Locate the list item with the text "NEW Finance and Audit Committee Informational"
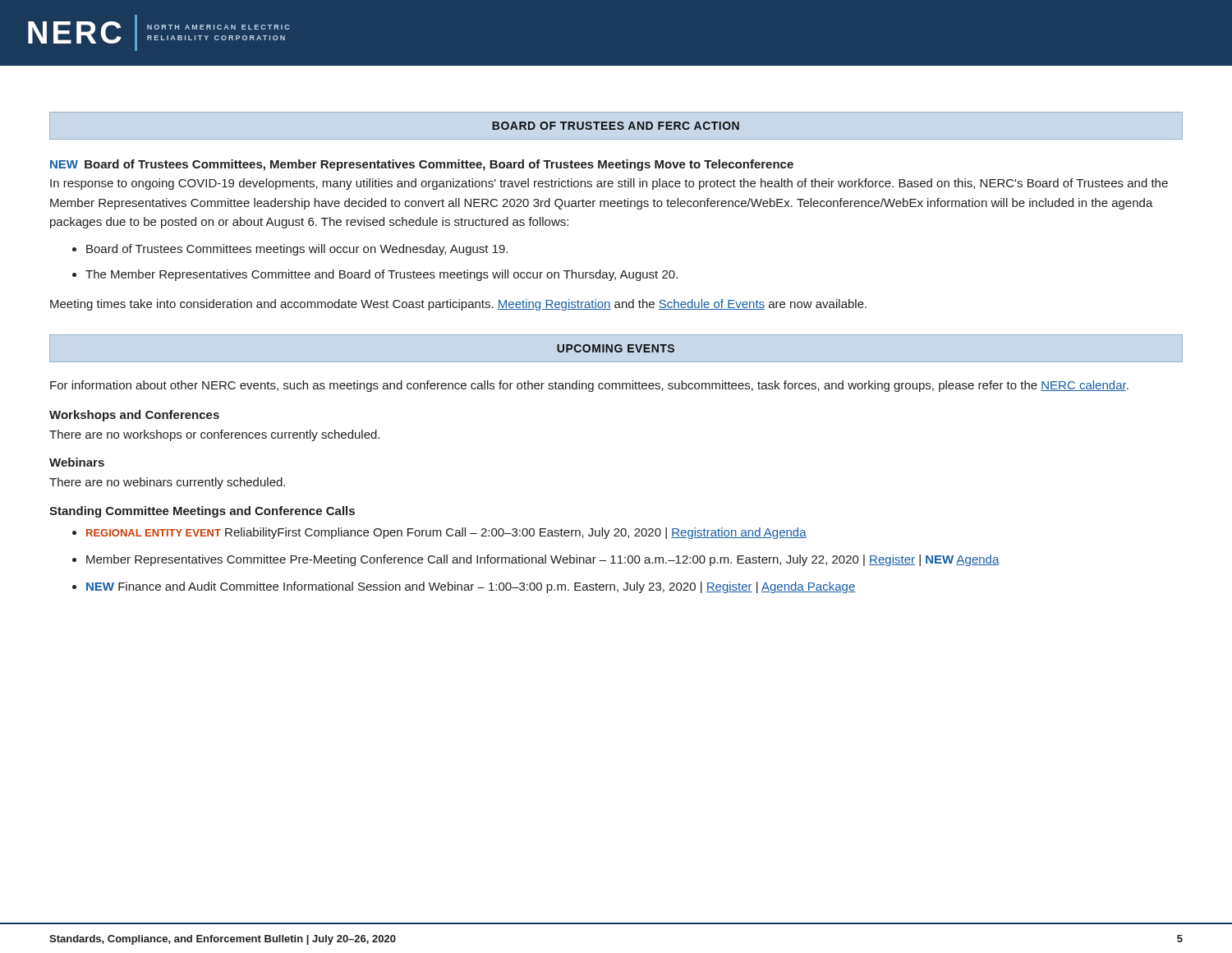 [x=470, y=586]
